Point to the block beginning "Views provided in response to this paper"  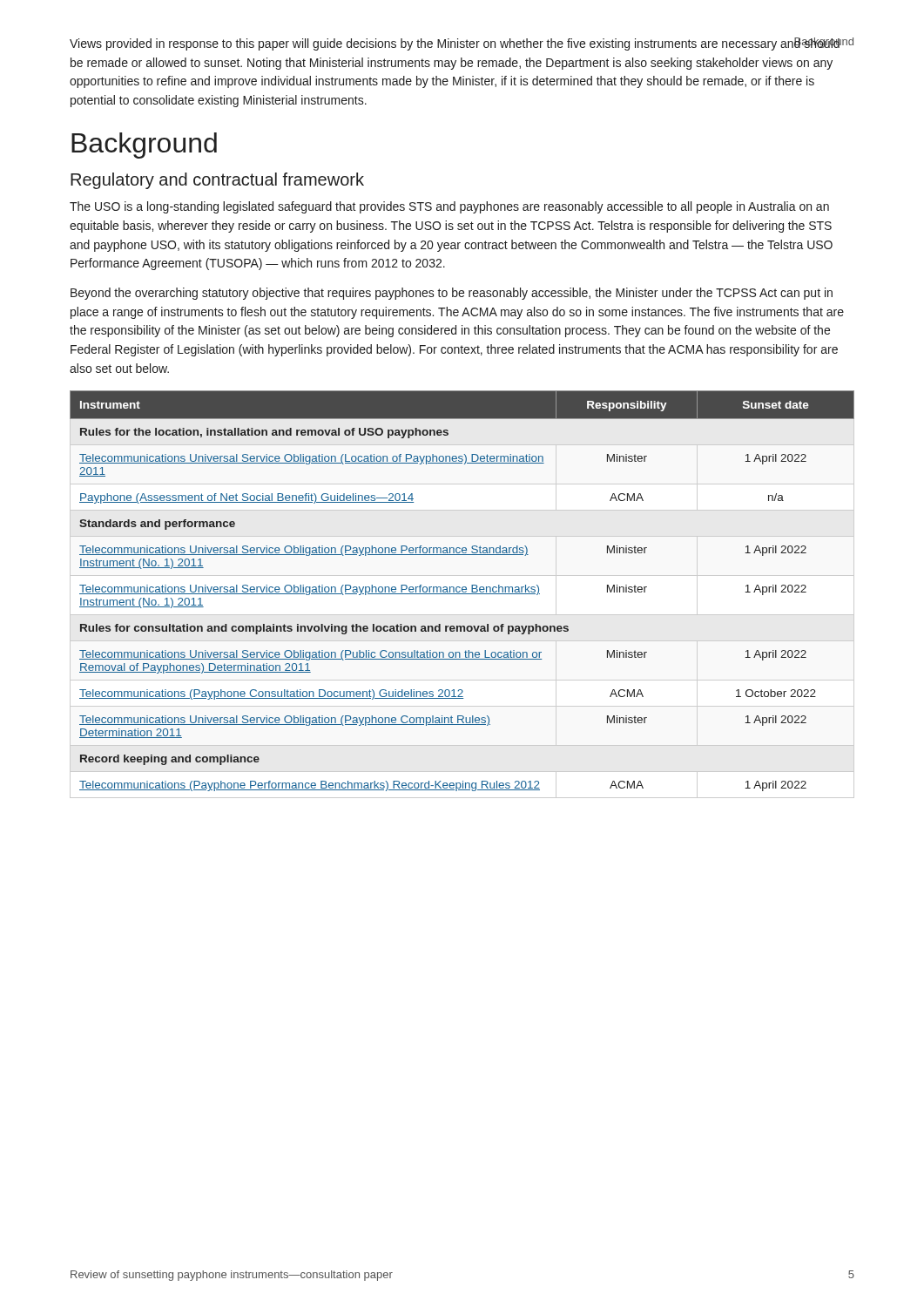click(462, 73)
